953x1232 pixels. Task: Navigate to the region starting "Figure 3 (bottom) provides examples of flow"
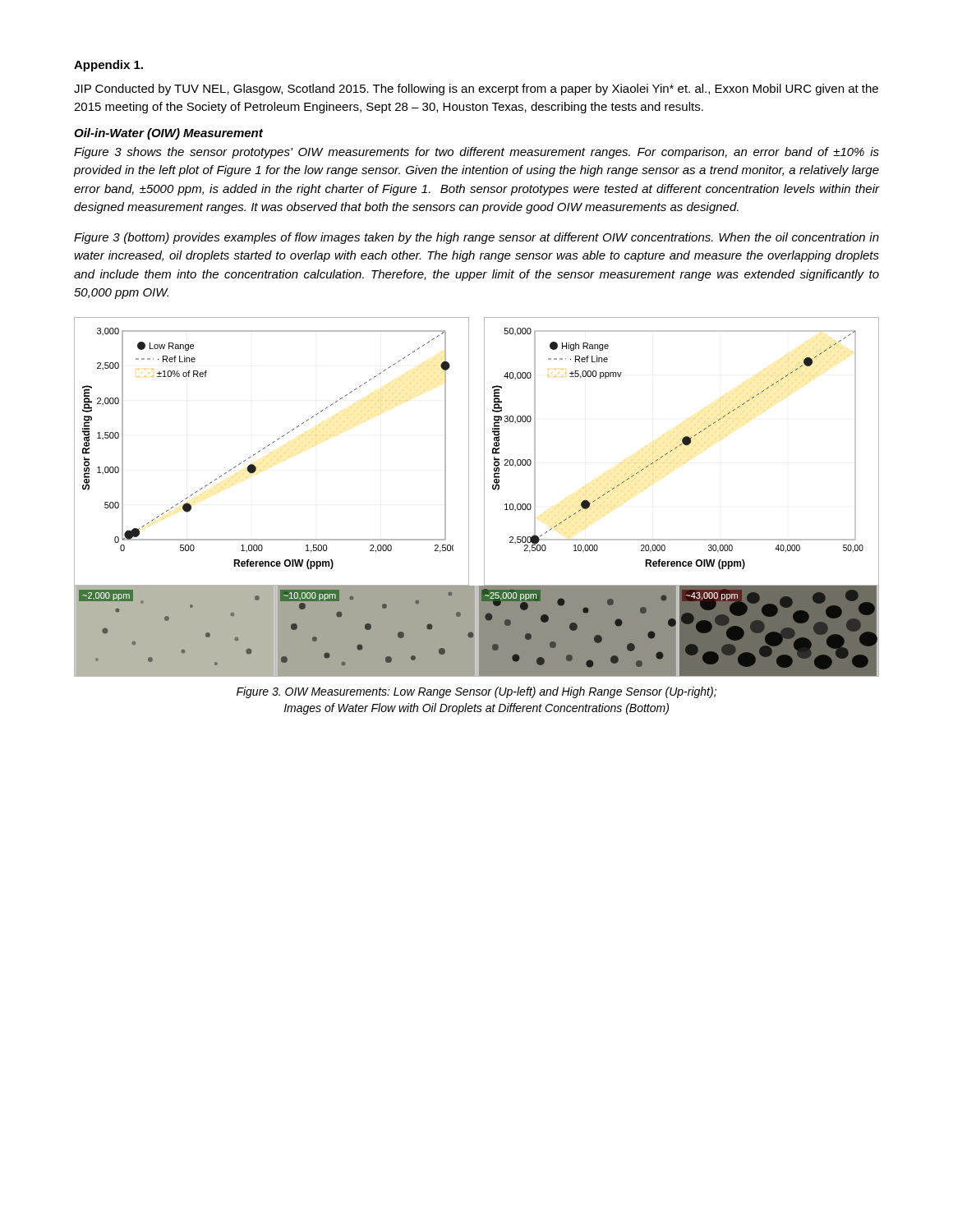click(476, 264)
